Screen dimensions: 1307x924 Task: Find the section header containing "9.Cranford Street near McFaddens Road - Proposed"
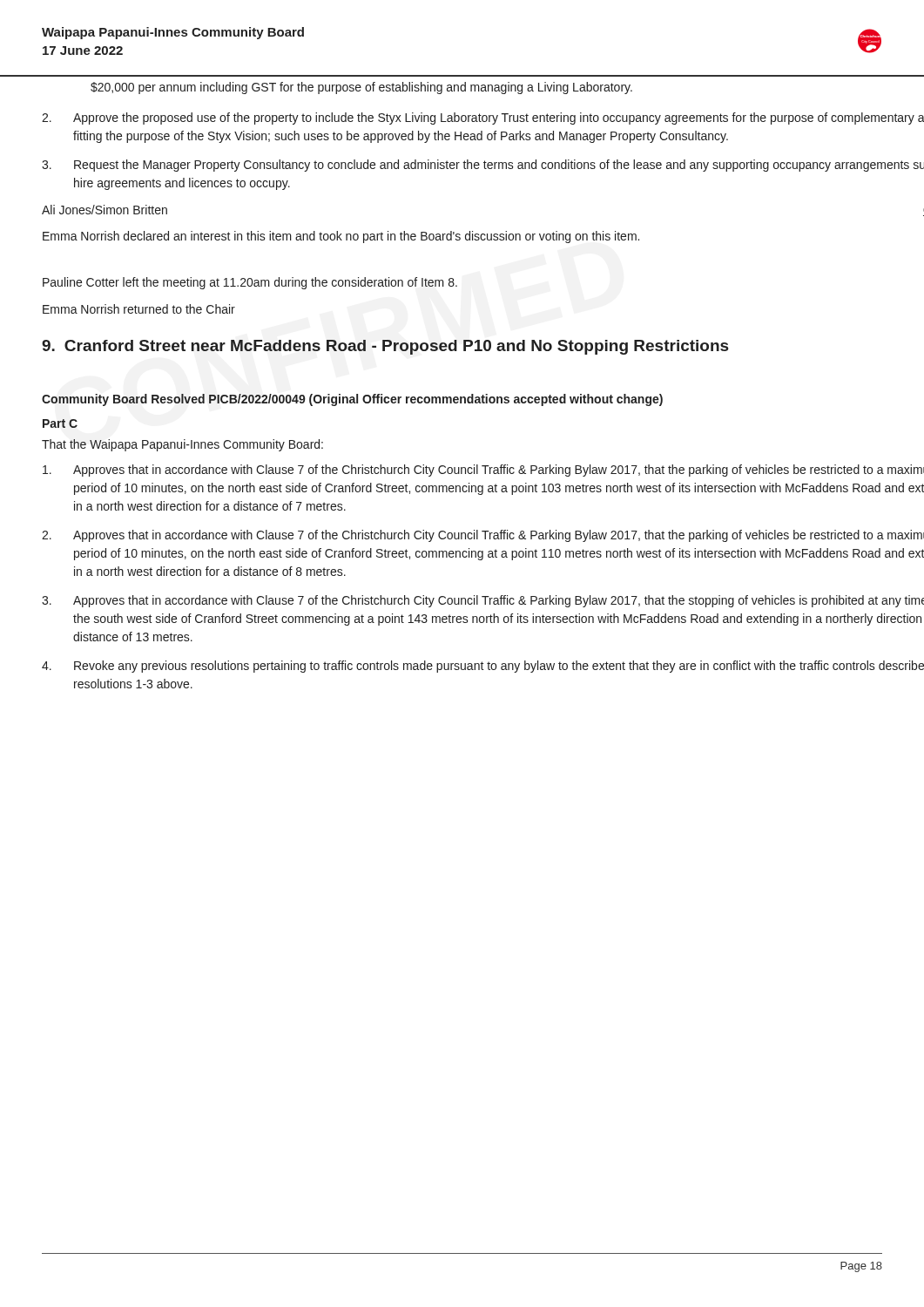click(385, 345)
